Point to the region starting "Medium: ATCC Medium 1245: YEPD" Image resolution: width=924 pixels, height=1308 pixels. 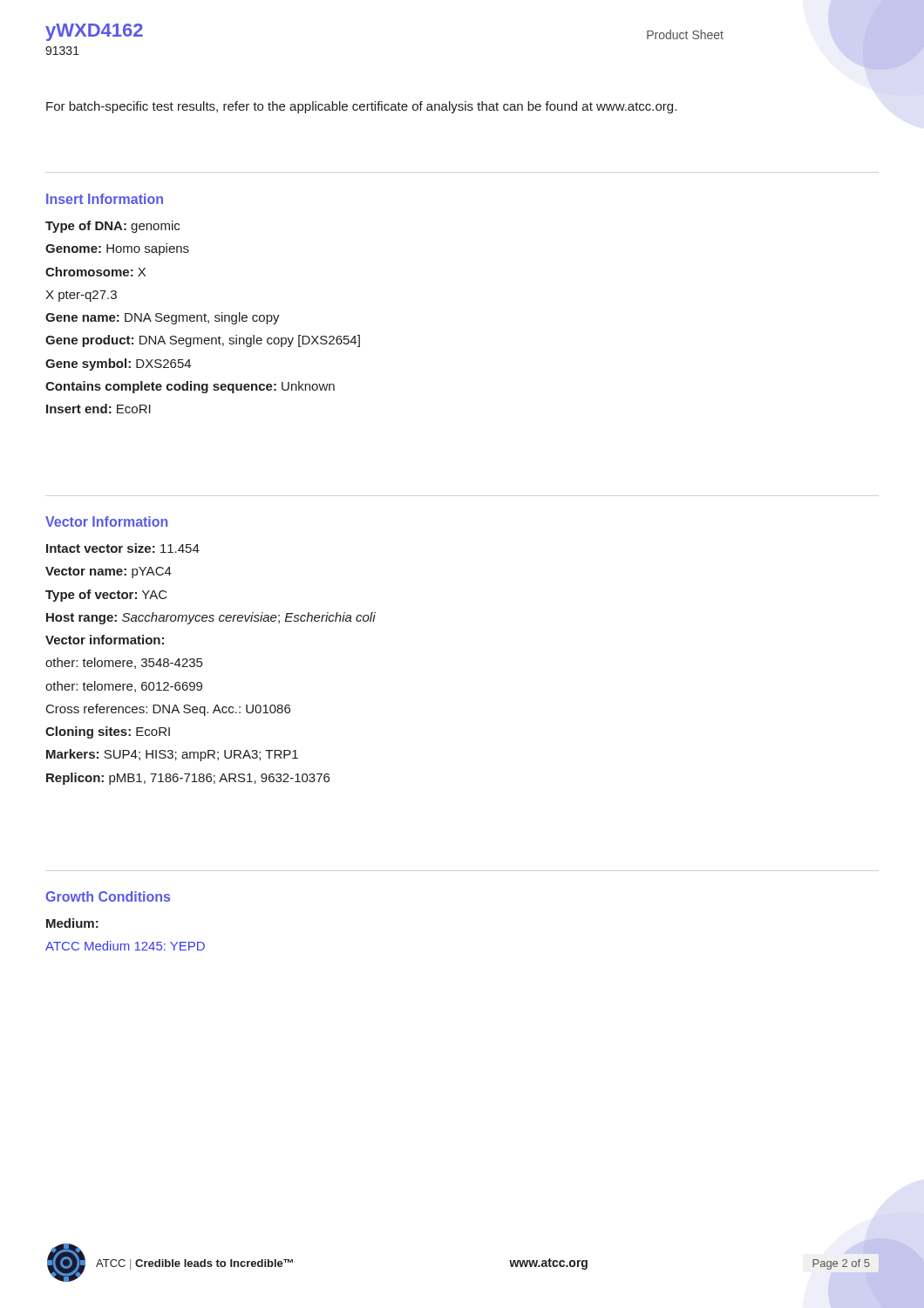[x=125, y=934]
